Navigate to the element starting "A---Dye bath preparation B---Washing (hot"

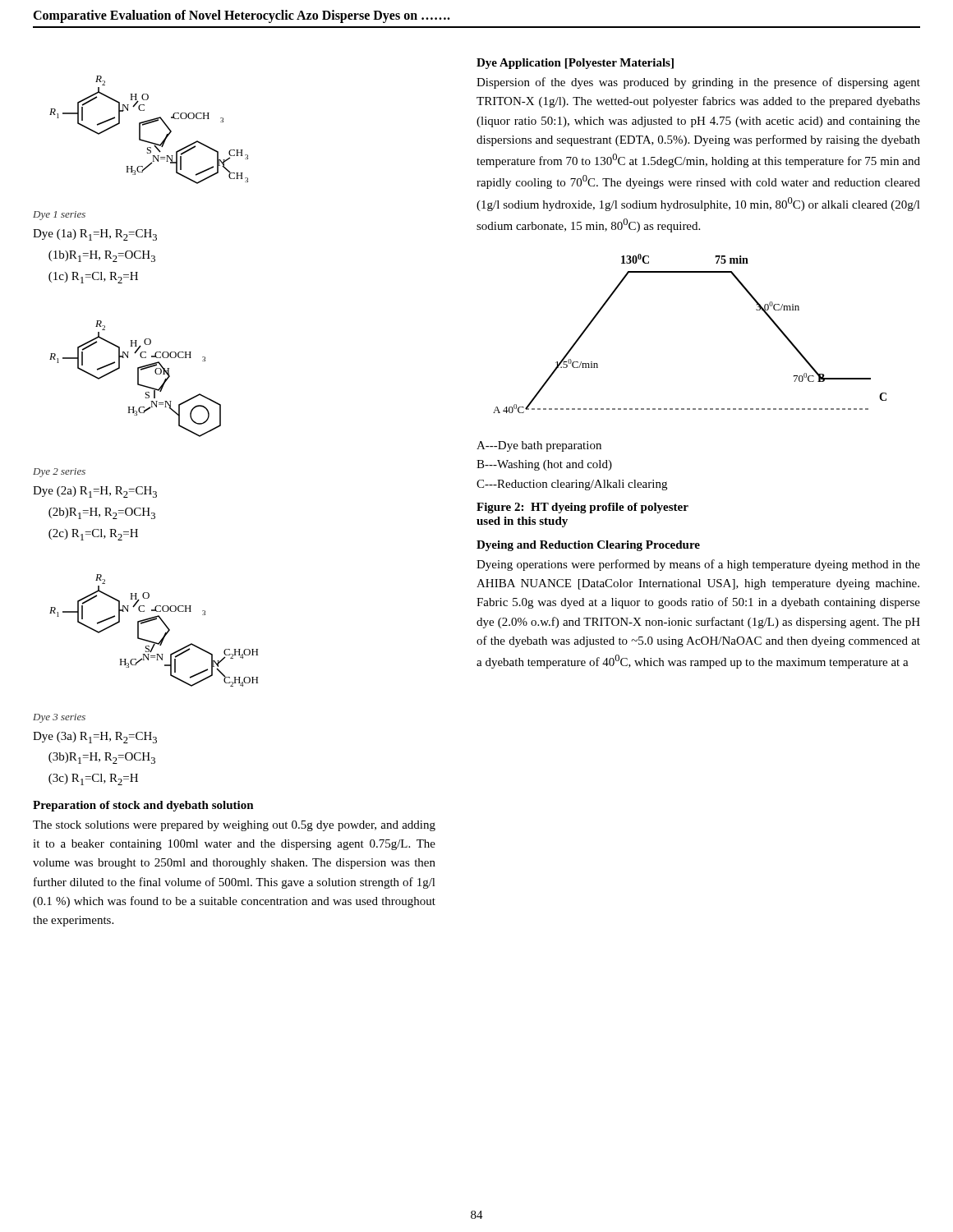[572, 464]
